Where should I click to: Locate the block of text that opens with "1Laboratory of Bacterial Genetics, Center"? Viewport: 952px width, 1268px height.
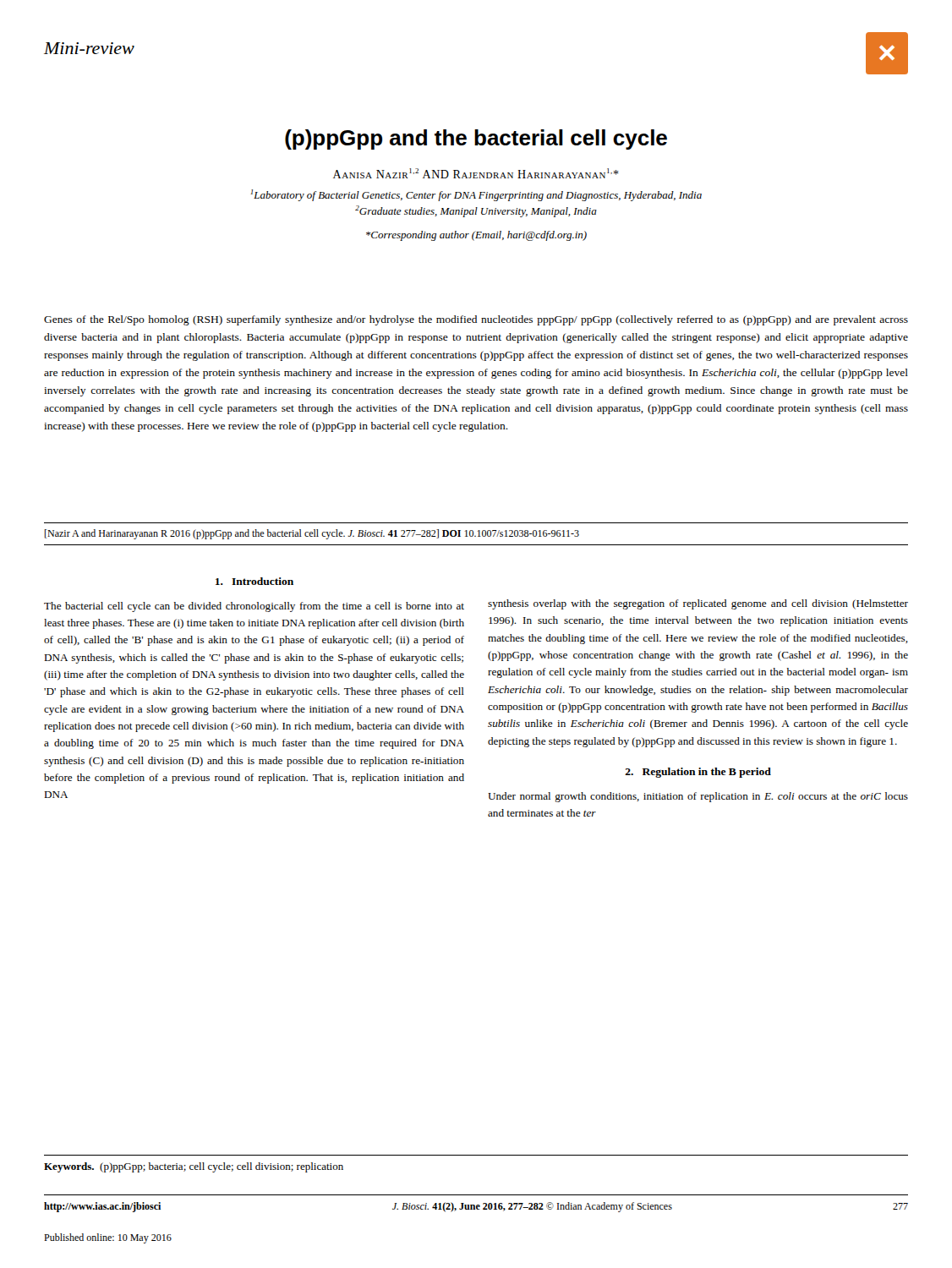(x=476, y=203)
